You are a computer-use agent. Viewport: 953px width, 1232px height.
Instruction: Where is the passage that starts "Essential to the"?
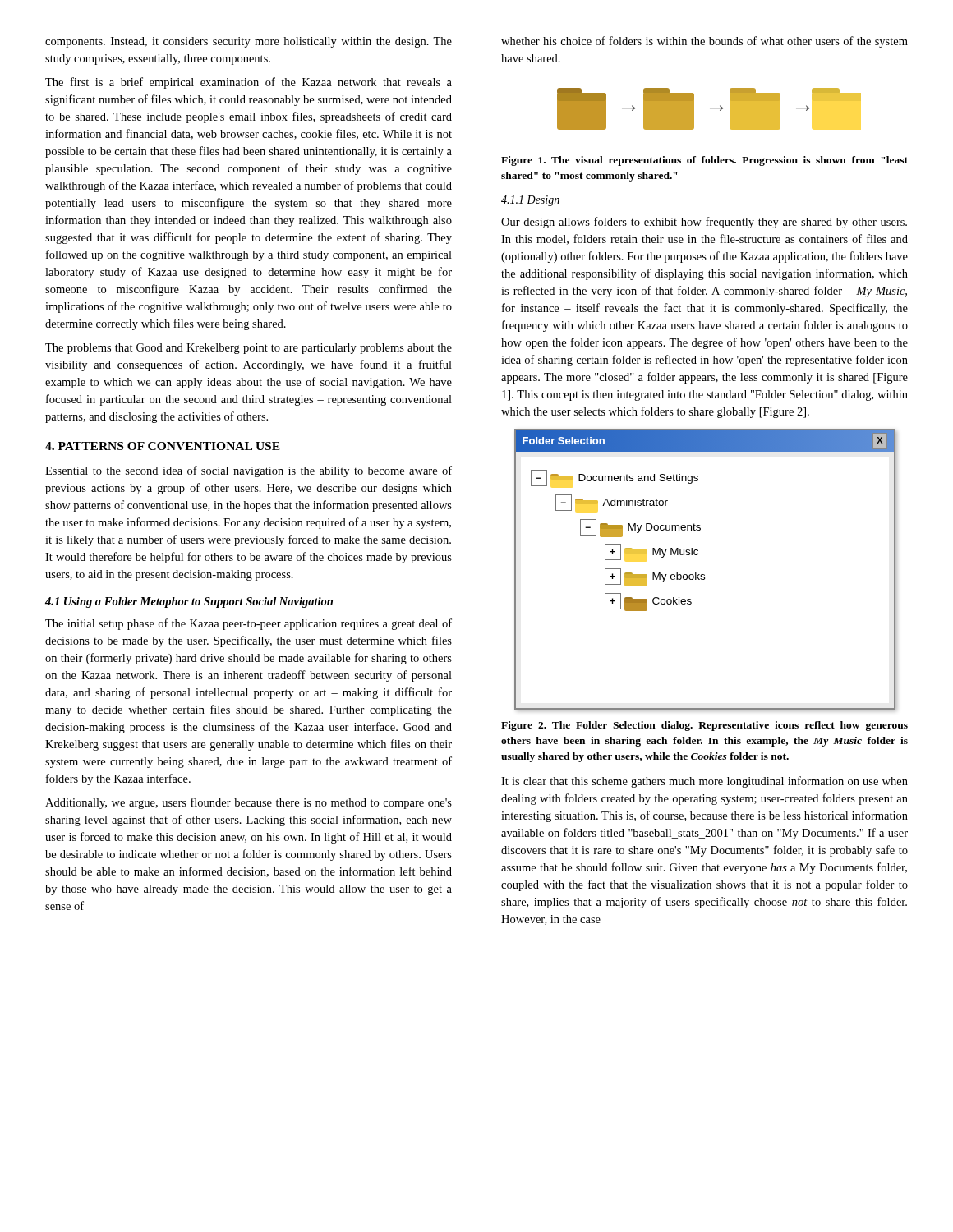pyautogui.click(x=248, y=523)
